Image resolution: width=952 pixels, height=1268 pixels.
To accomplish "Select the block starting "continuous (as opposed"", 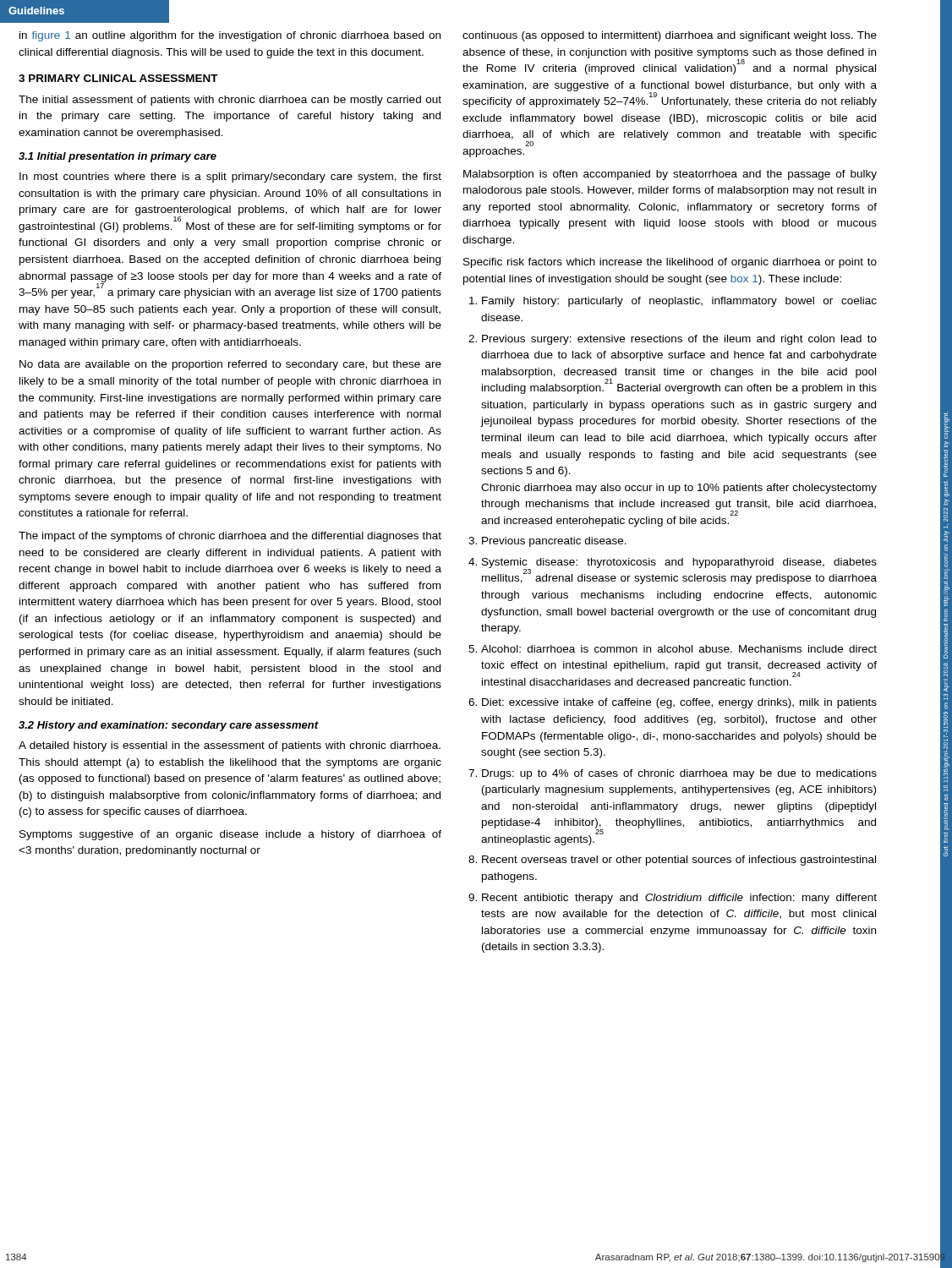I will (x=670, y=36).
